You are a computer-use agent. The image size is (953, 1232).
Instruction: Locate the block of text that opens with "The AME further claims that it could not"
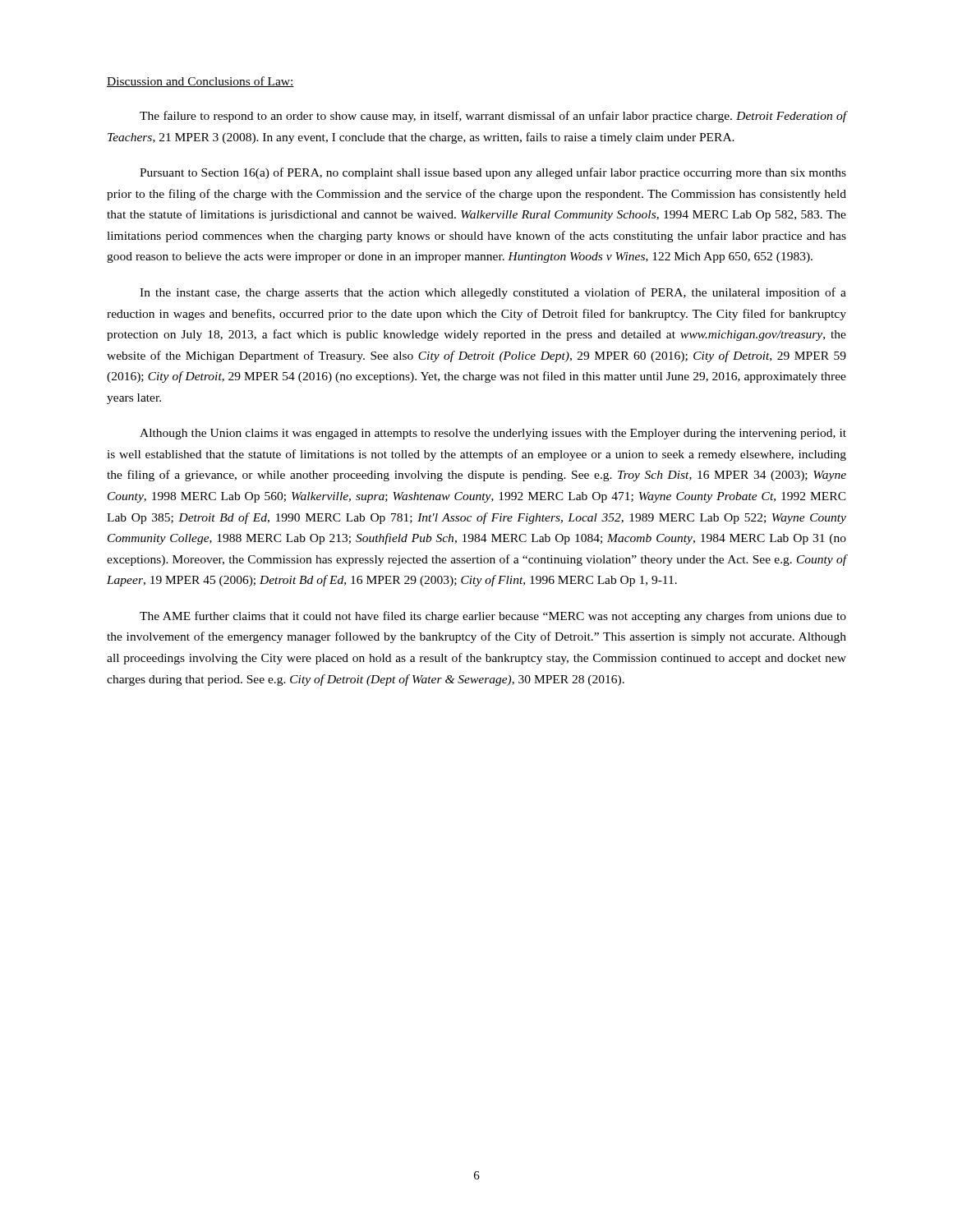(x=476, y=647)
